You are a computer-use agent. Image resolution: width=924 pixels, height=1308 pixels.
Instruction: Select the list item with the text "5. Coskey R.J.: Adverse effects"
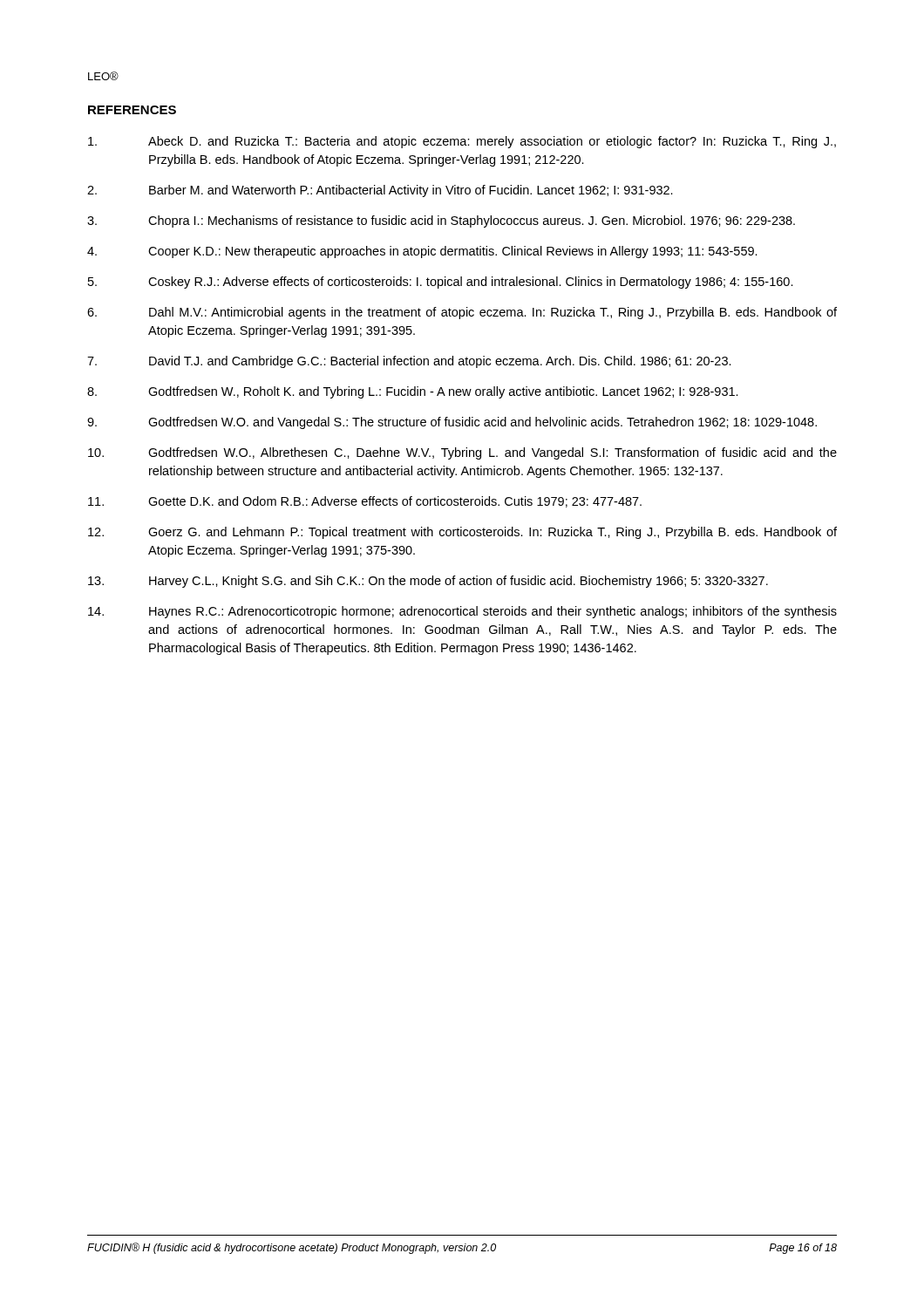[462, 282]
